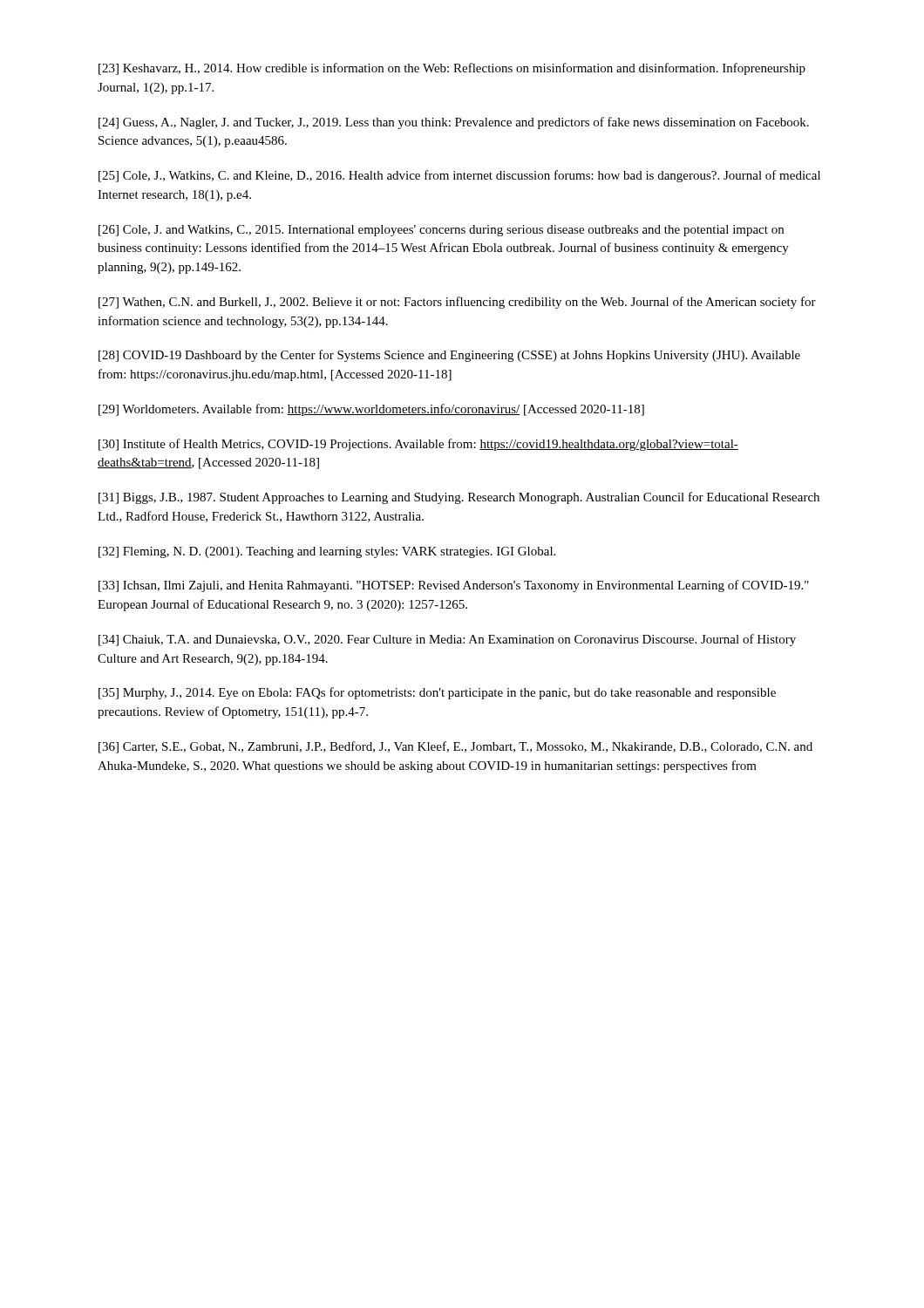This screenshot has width=924, height=1308.
Task: Select the list item containing "[28] COVID-19 Dashboard"
Action: point(449,365)
